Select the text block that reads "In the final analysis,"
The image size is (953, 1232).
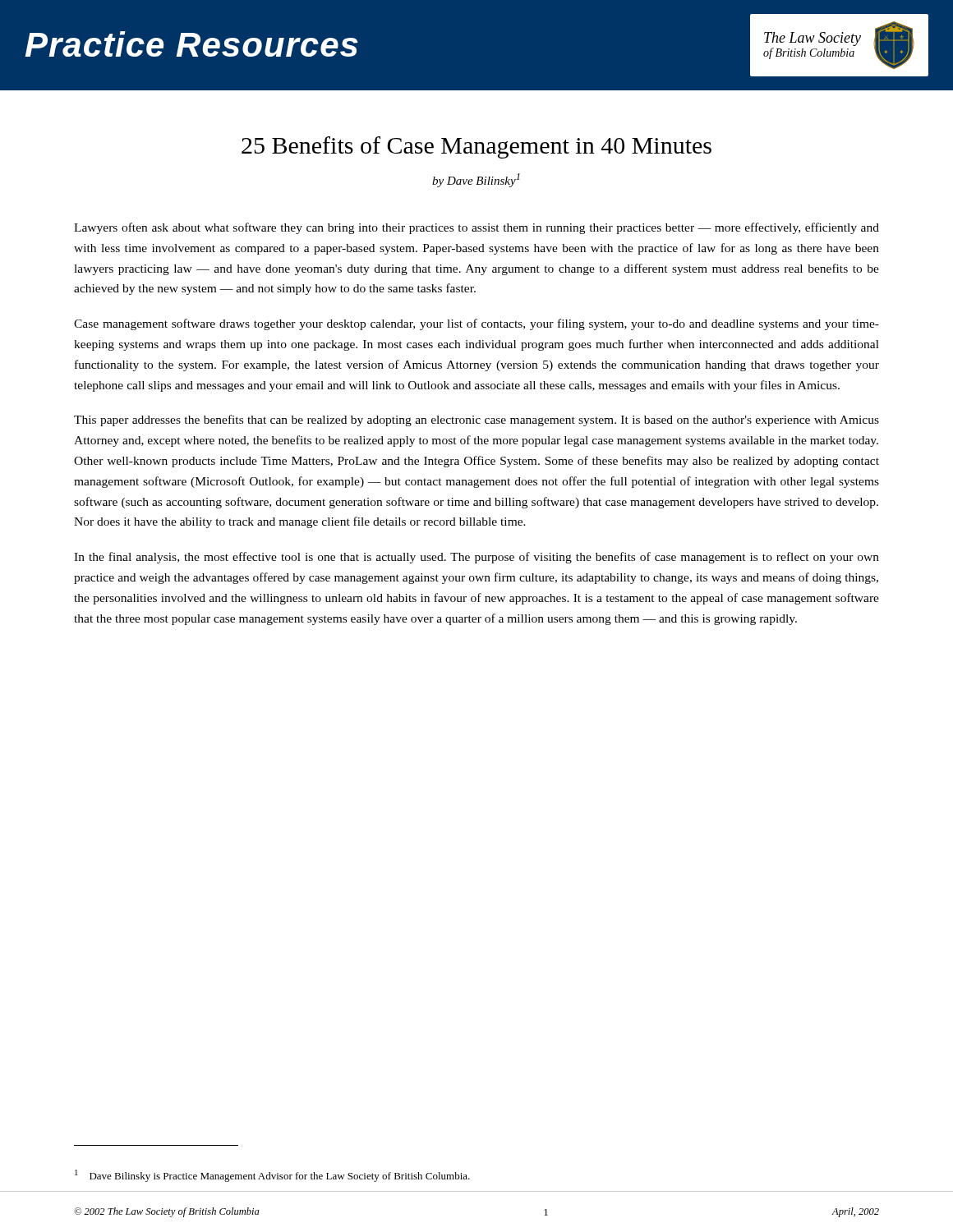pyautogui.click(x=476, y=587)
